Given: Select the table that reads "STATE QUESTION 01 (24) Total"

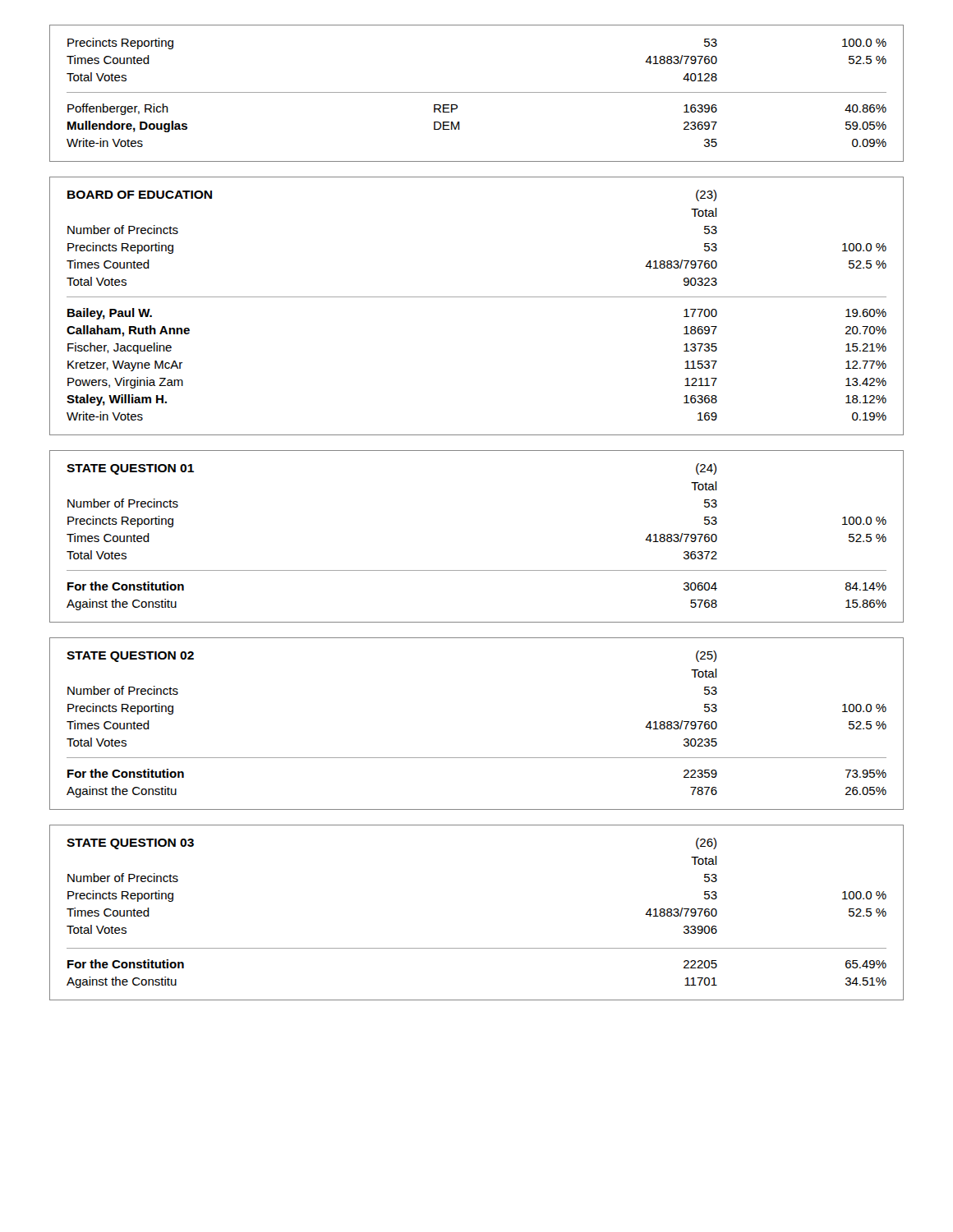Looking at the screenshot, I should 476,536.
